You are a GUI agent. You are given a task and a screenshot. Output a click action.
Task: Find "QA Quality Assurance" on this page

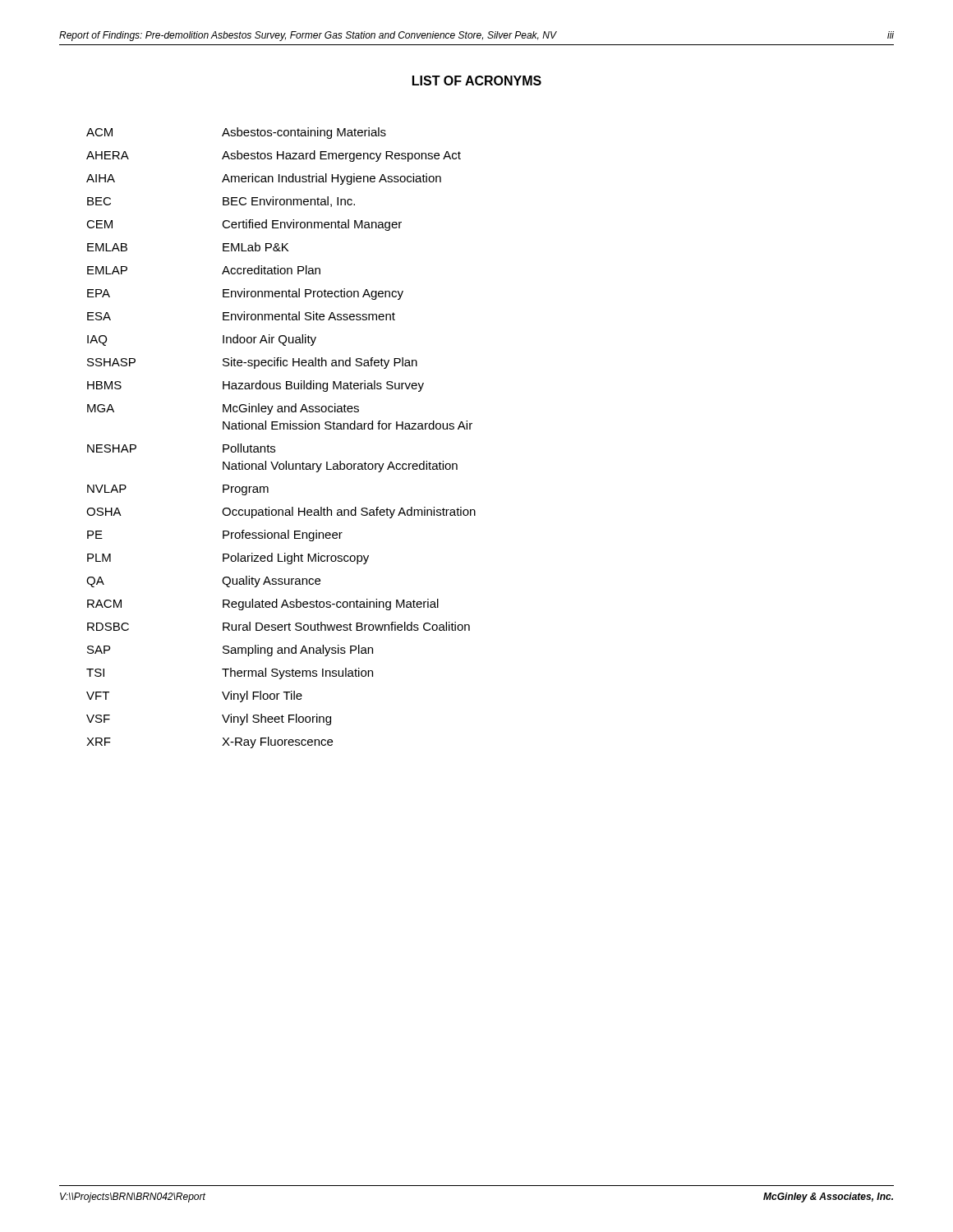point(88,582)
